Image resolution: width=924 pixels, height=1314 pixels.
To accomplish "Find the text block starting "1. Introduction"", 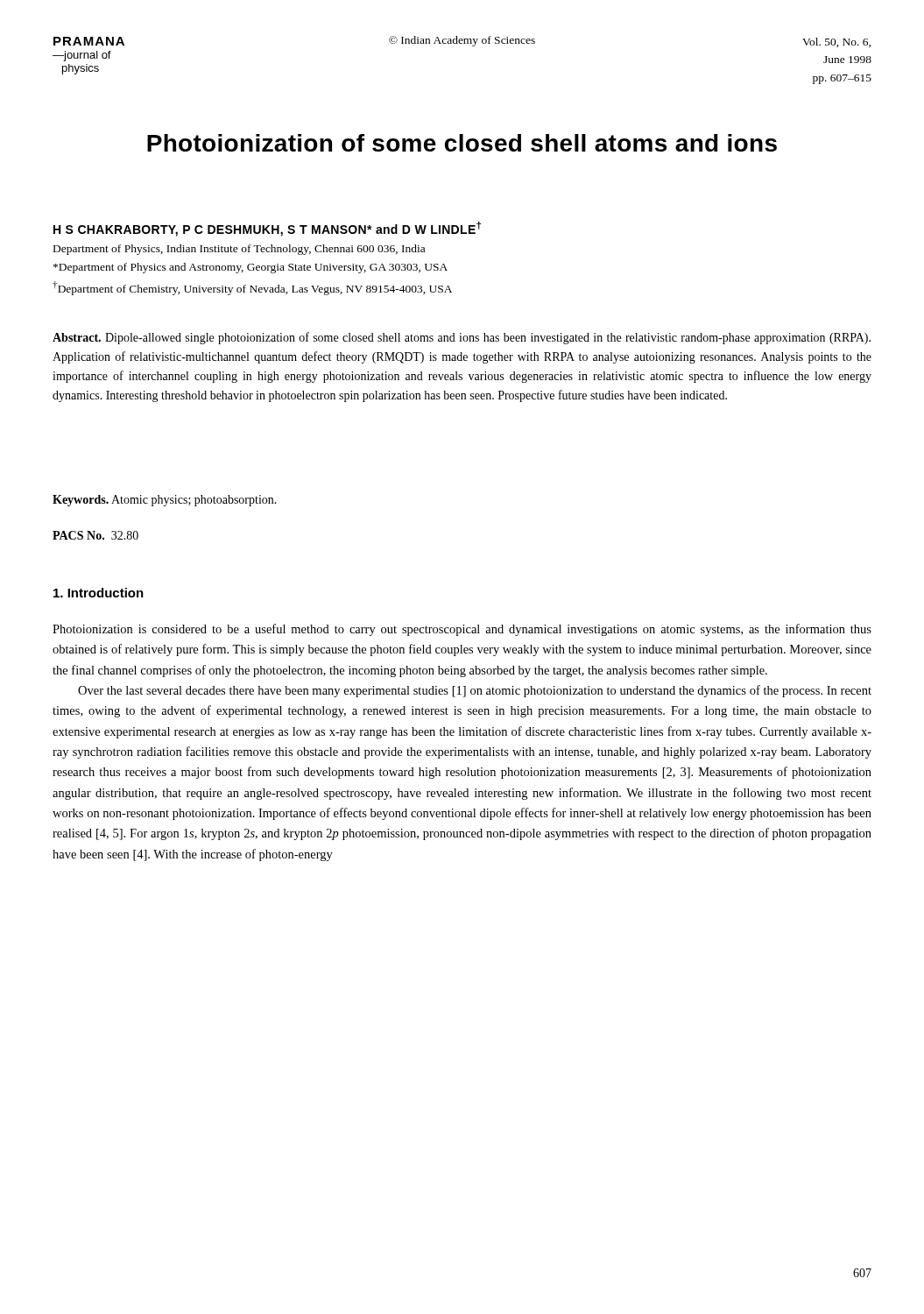I will tap(98, 593).
